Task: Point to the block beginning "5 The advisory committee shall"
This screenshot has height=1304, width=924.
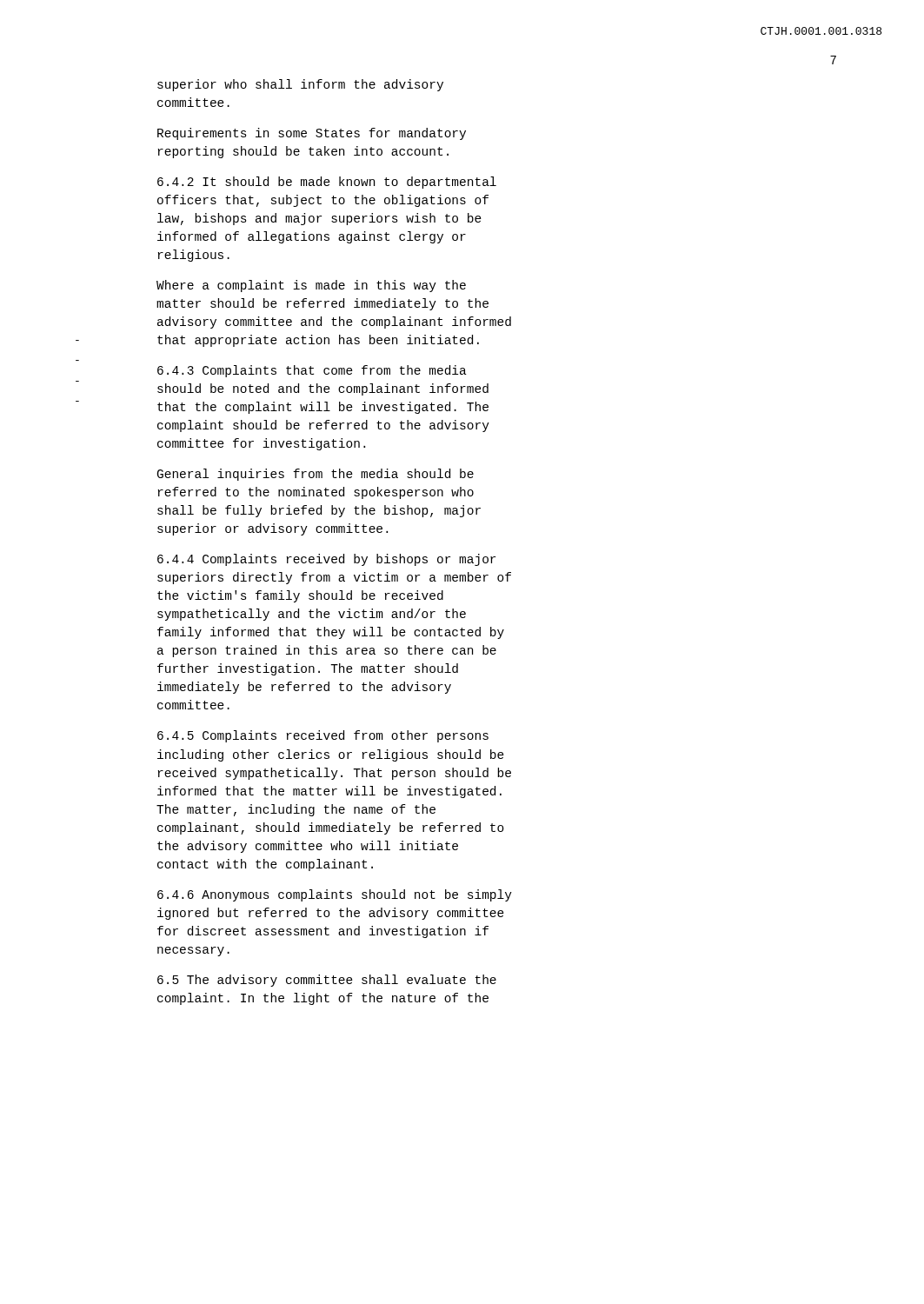Action: pyautogui.click(x=327, y=989)
